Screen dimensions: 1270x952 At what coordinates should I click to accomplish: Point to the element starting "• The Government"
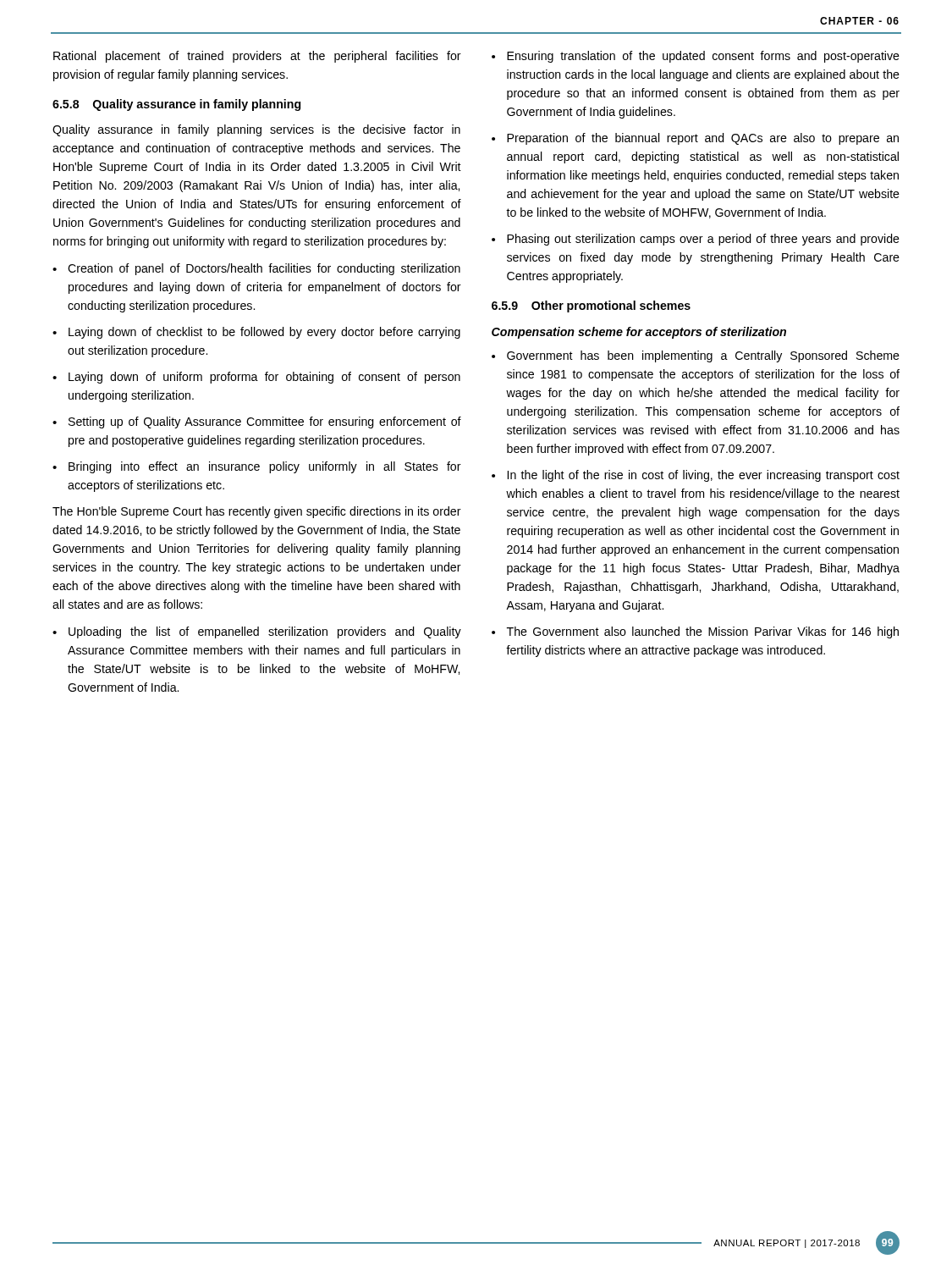[x=695, y=641]
